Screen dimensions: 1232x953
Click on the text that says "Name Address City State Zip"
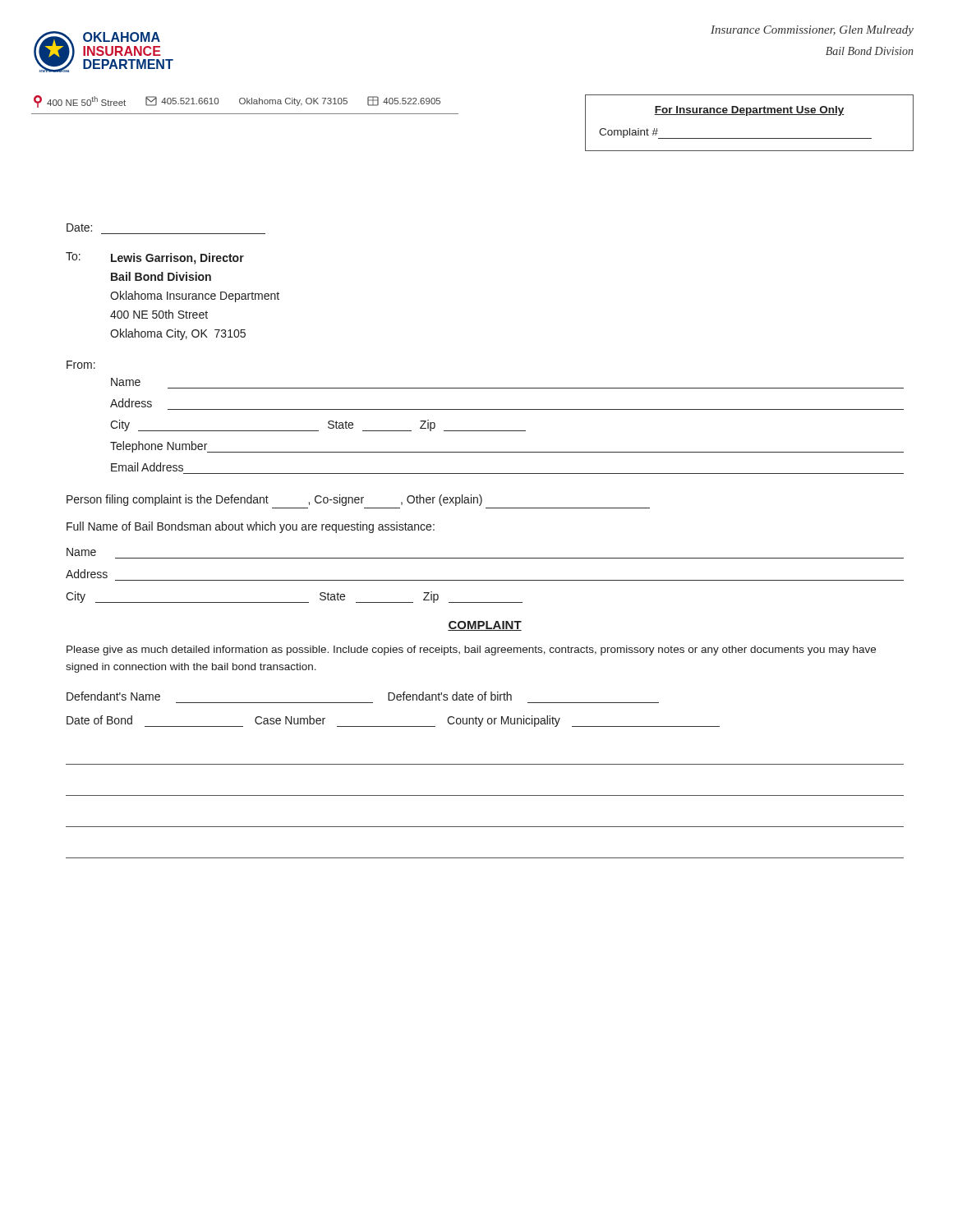[485, 574]
